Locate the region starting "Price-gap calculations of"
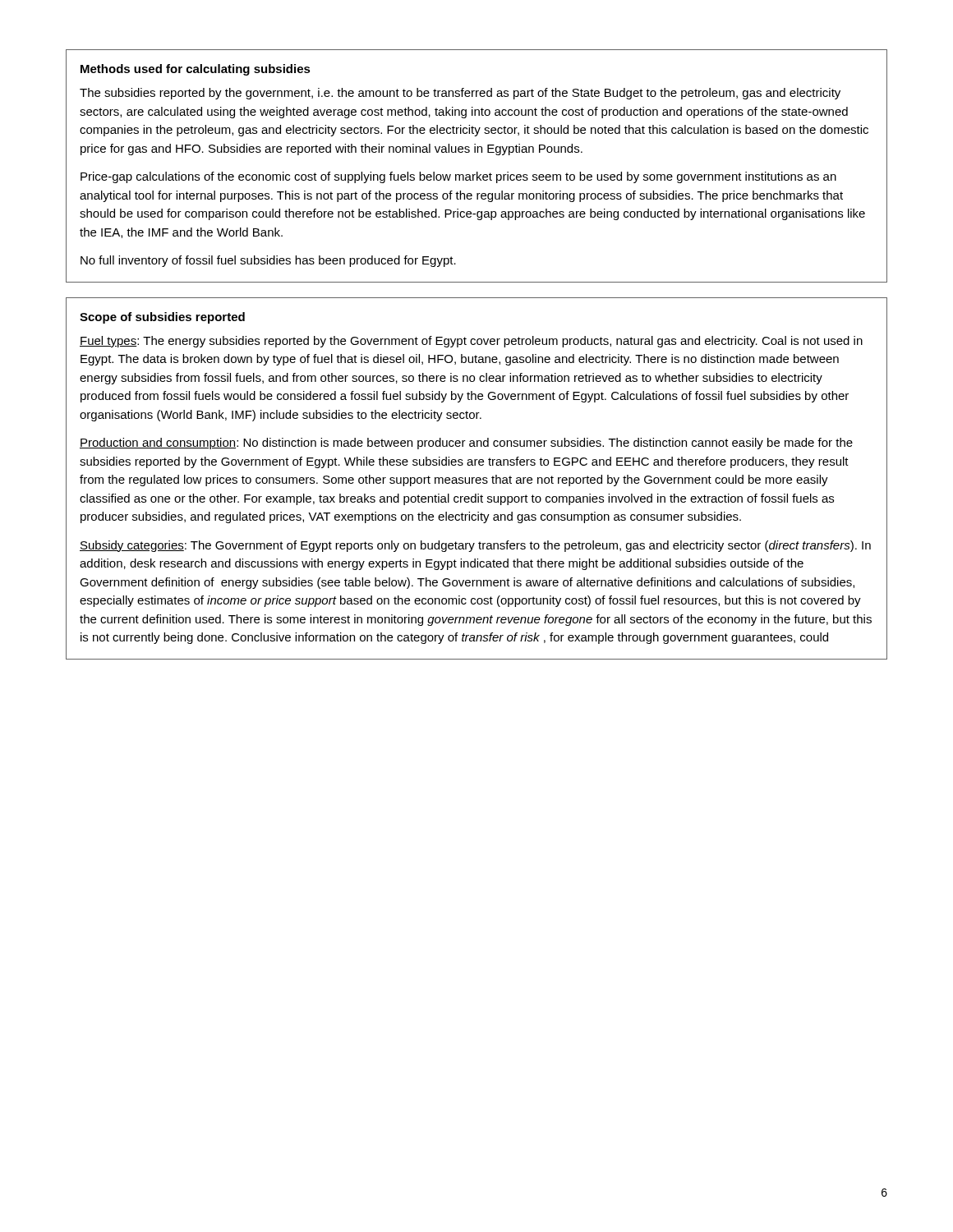953x1232 pixels. pyautogui.click(x=473, y=204)
